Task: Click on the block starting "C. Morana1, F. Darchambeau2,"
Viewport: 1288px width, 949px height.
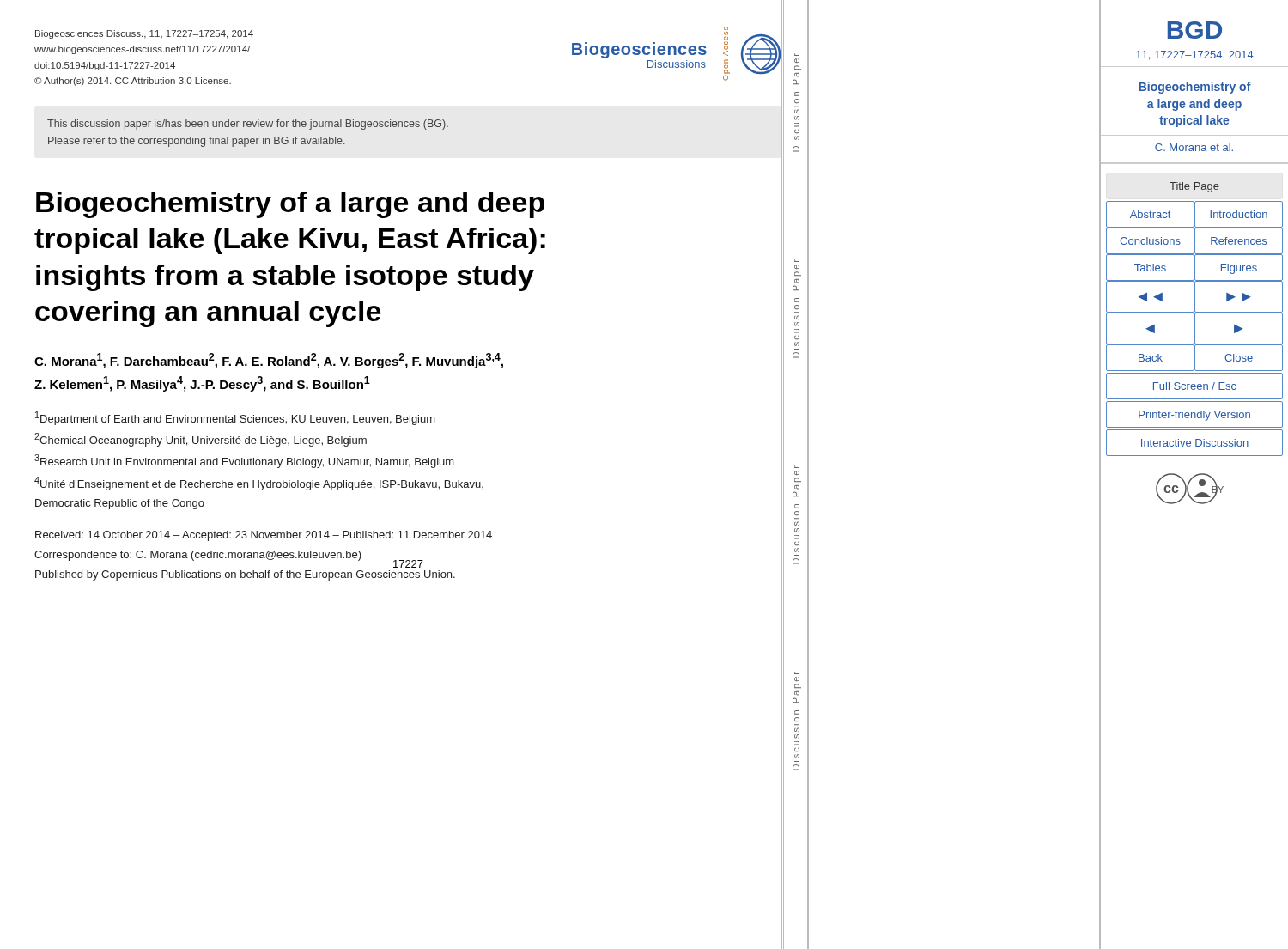Action: coord(269,371)
